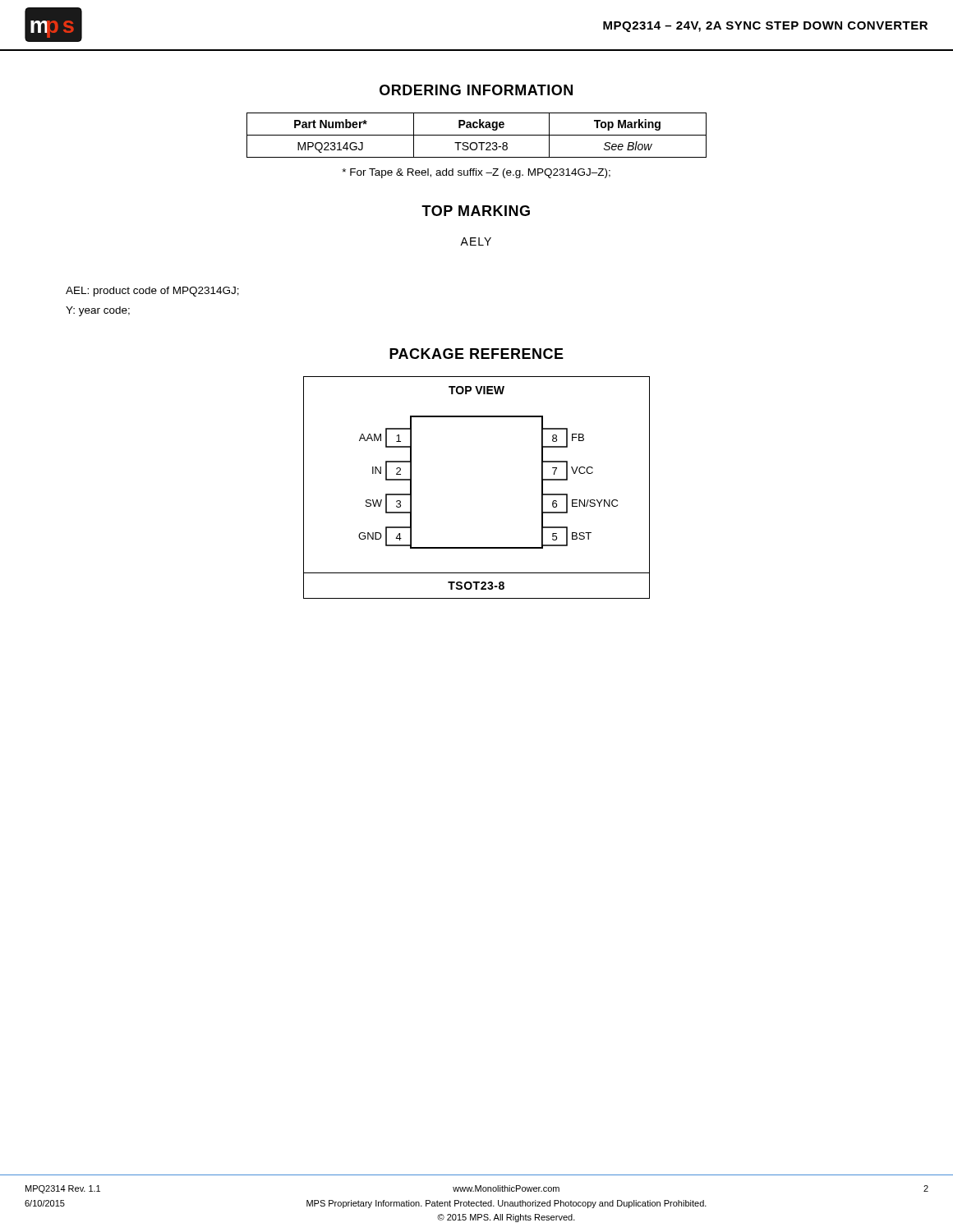Image resolution: width=953 pixels, height=1232 pixels.
Task: Point to the text starting "For Tape & Reel, add"
Action: [476, 172]
